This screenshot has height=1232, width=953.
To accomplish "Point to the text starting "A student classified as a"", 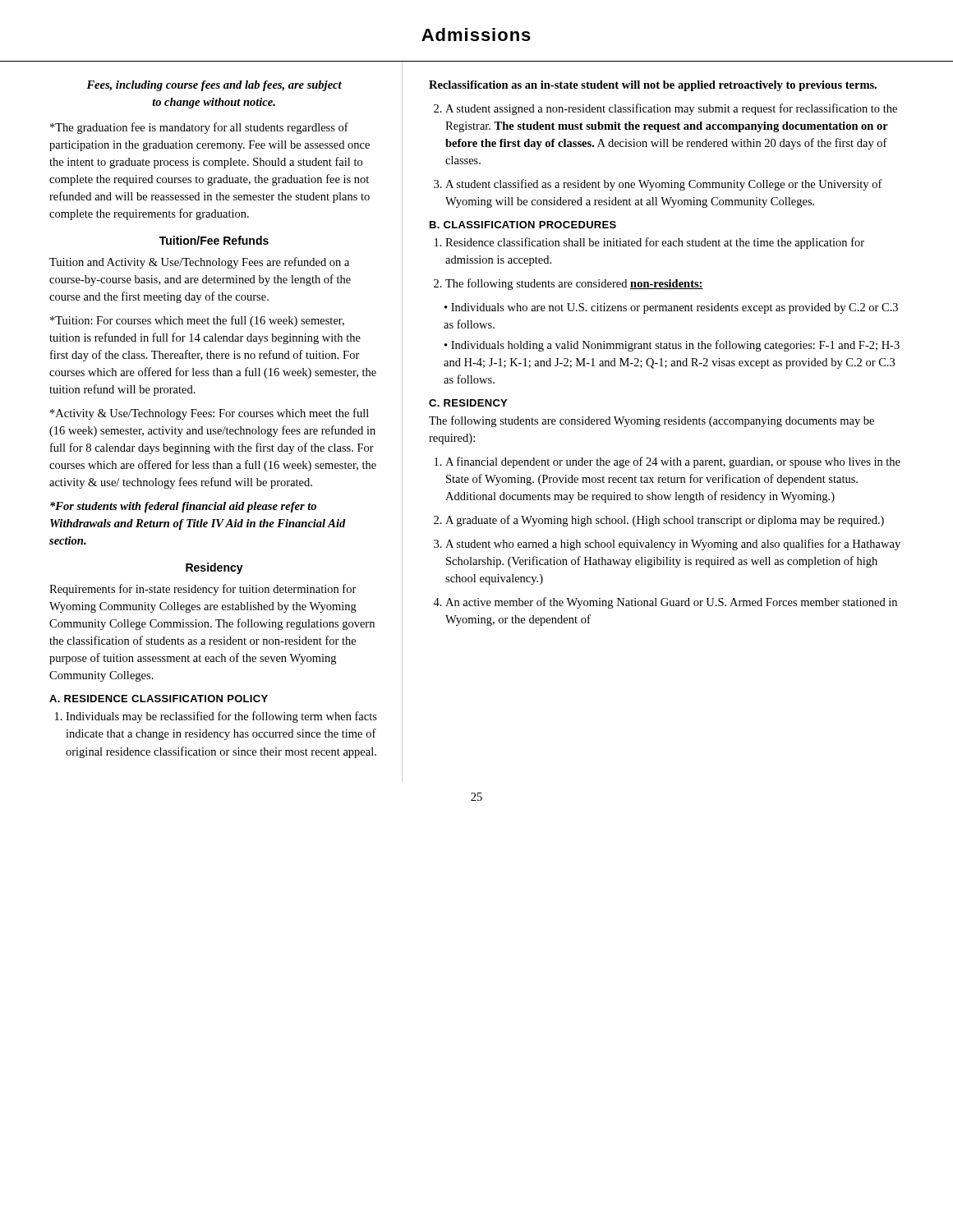I will (663, 193).
